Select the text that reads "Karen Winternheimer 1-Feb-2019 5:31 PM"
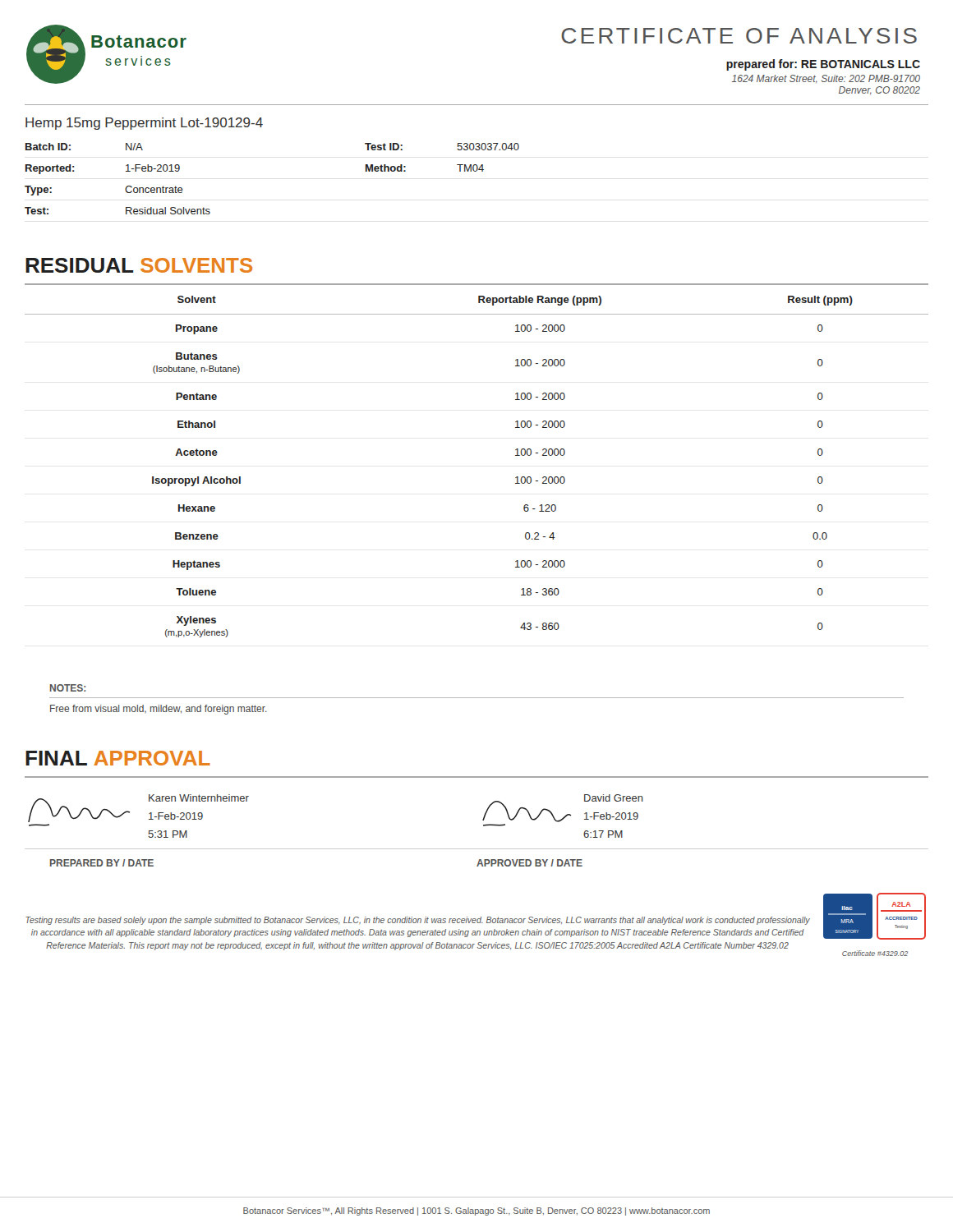 click(198, 816)
